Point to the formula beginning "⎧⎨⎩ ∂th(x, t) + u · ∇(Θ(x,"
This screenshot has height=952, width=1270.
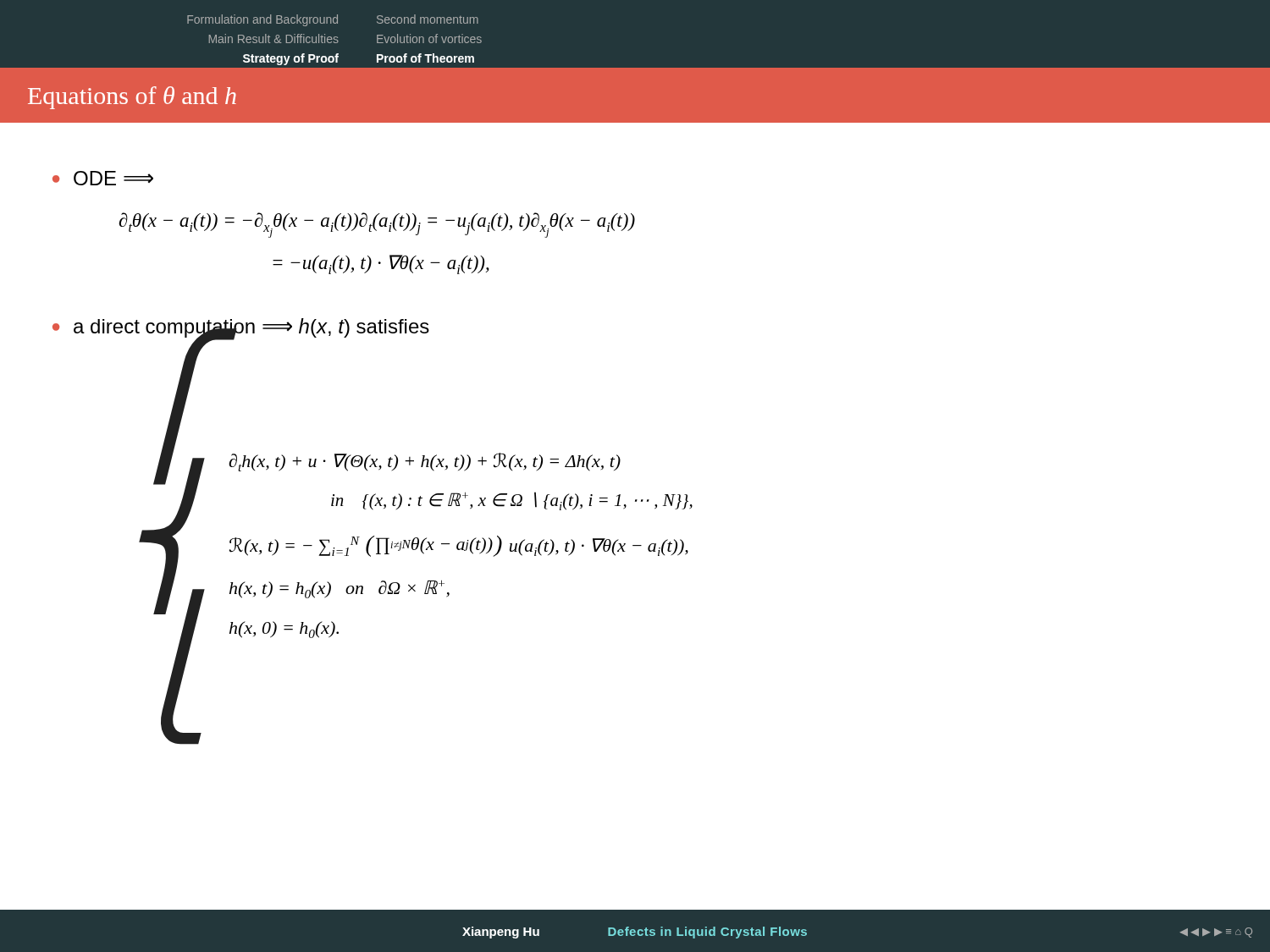[x=406, y=545]
